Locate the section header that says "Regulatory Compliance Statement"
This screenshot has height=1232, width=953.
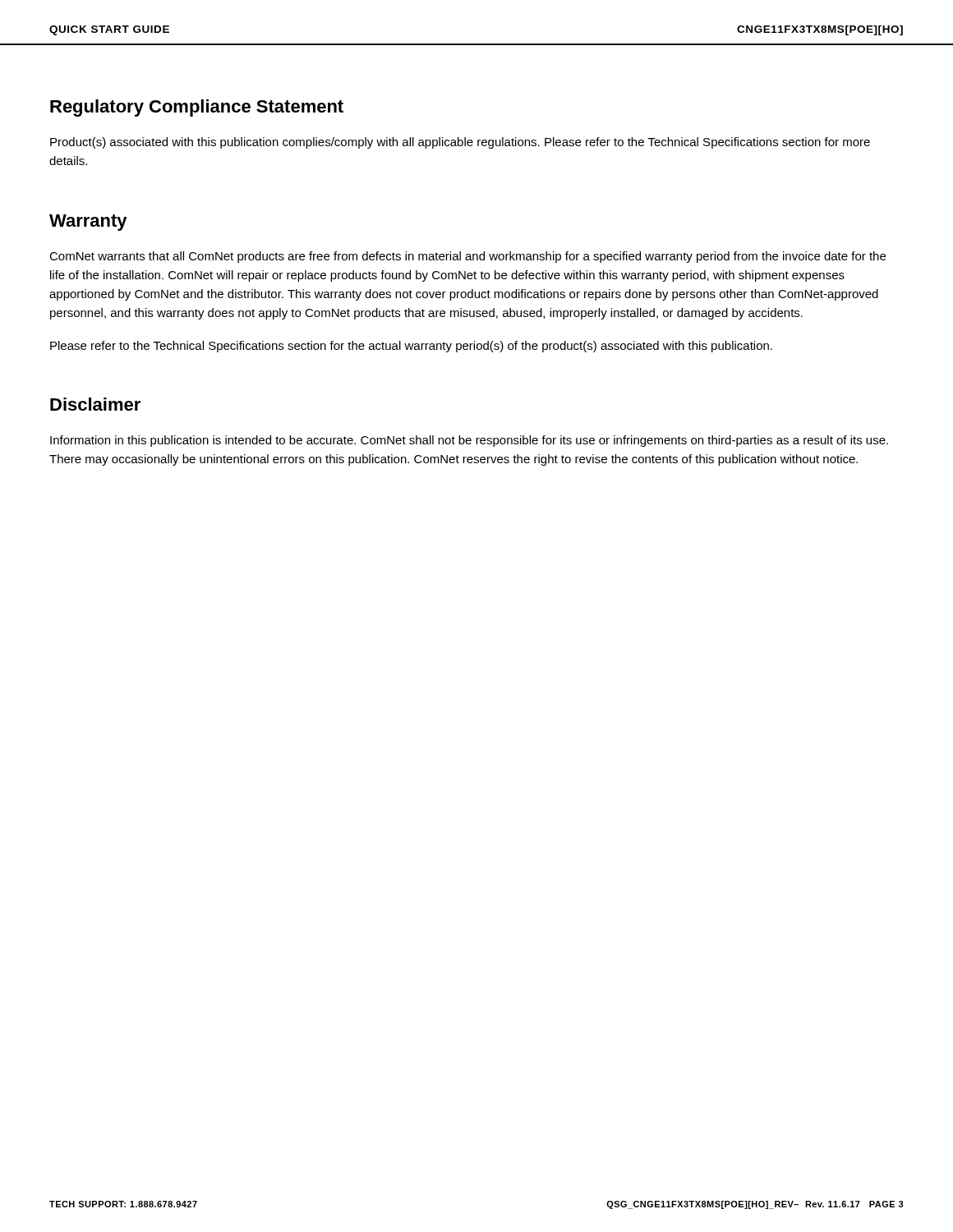196,106
